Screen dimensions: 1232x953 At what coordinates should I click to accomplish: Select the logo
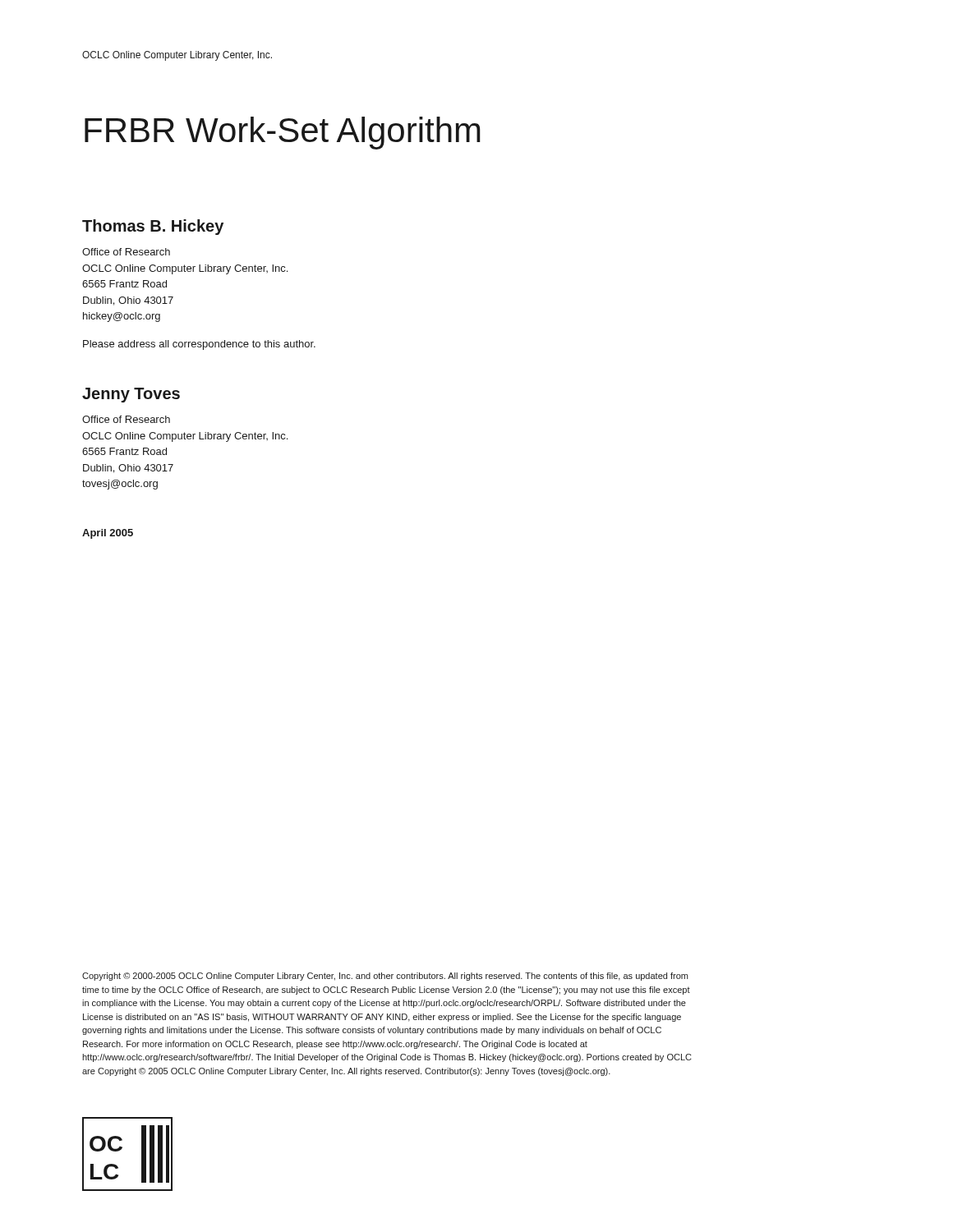point(127,1156)
